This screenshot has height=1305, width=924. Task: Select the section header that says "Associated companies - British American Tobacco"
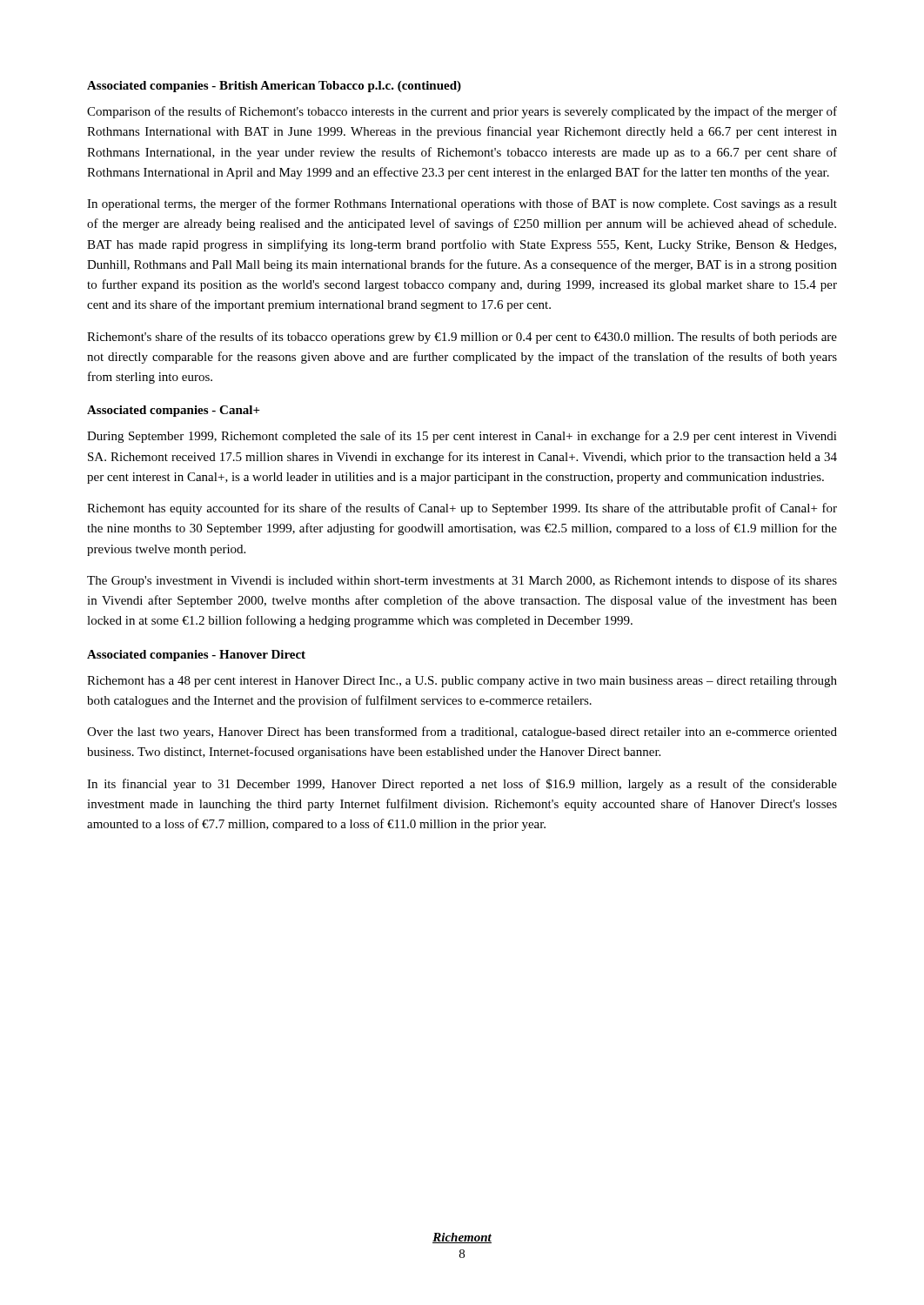click(274, 85)
